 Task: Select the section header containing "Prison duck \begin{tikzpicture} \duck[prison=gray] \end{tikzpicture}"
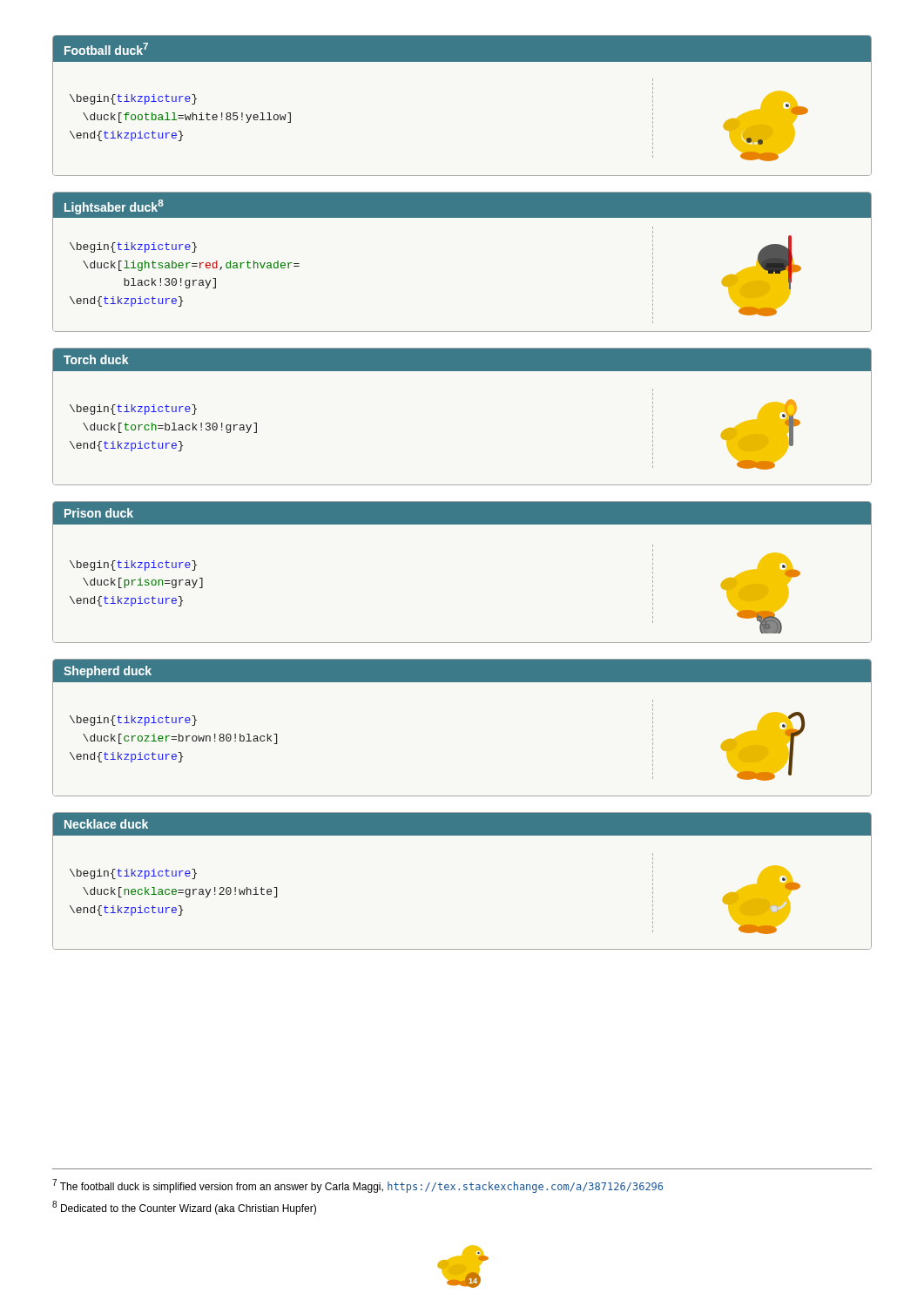click(x=462, y=513)
